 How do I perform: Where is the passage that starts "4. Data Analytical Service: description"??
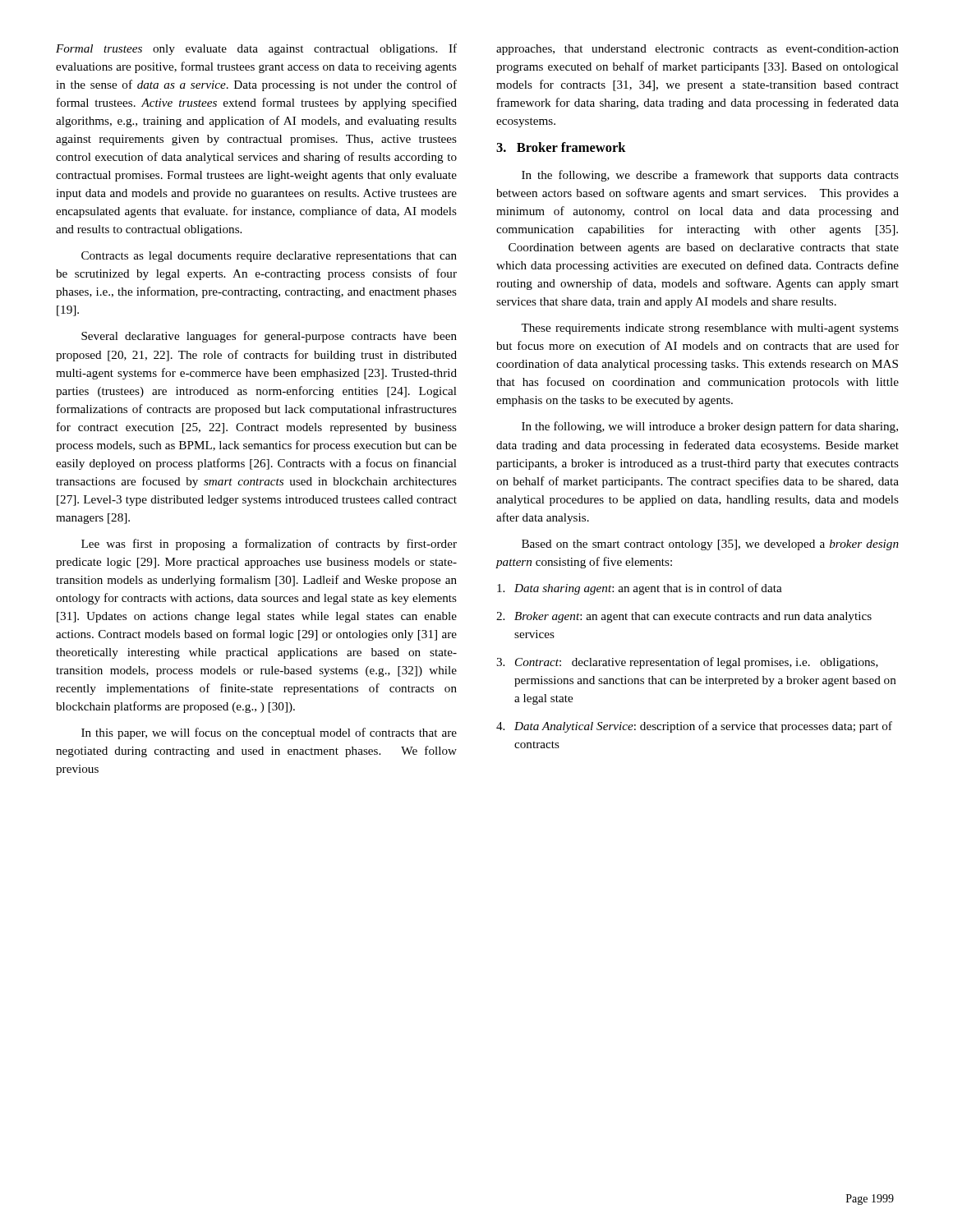[698, 735]
